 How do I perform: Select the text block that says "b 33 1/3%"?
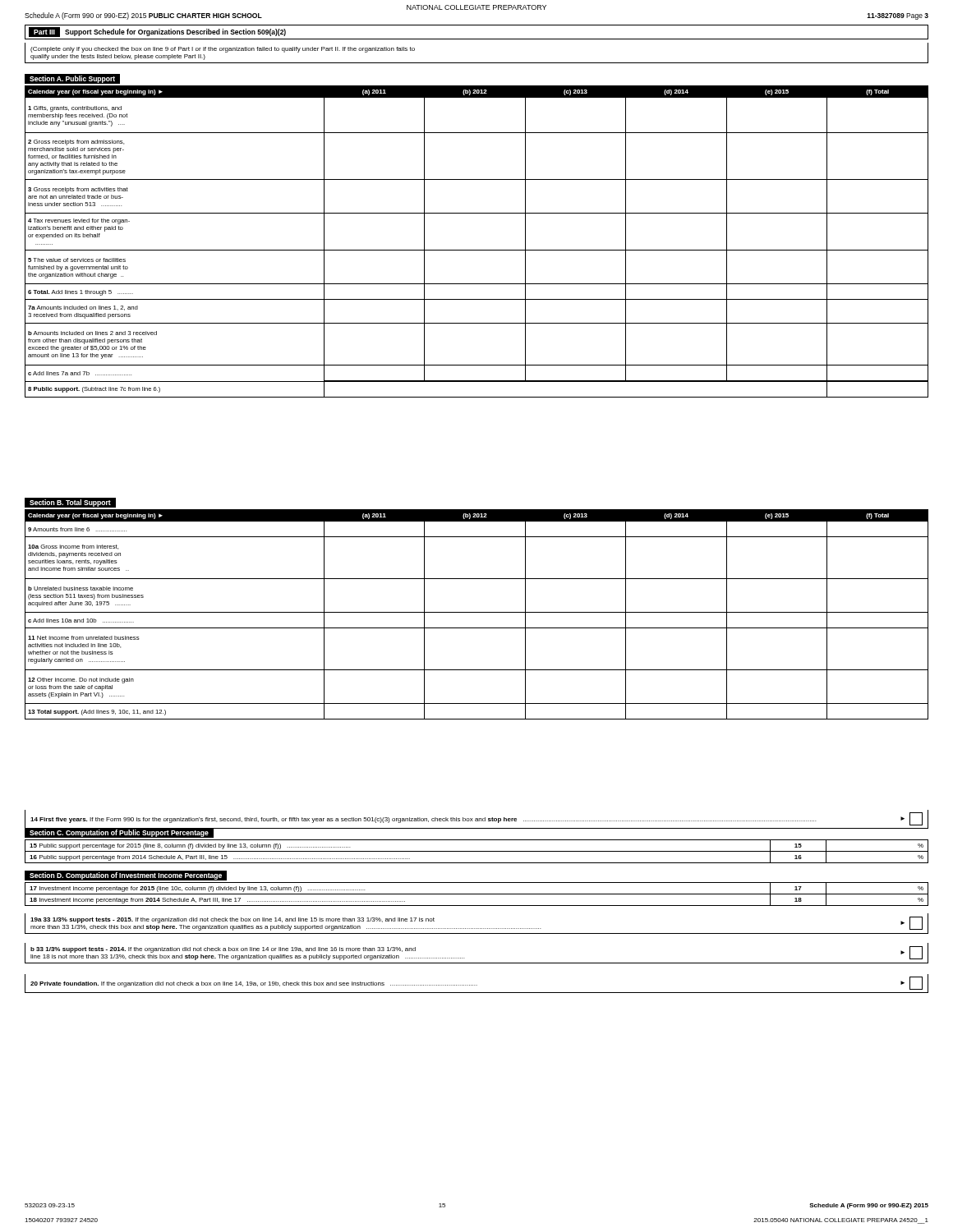(x=476, y=953)
